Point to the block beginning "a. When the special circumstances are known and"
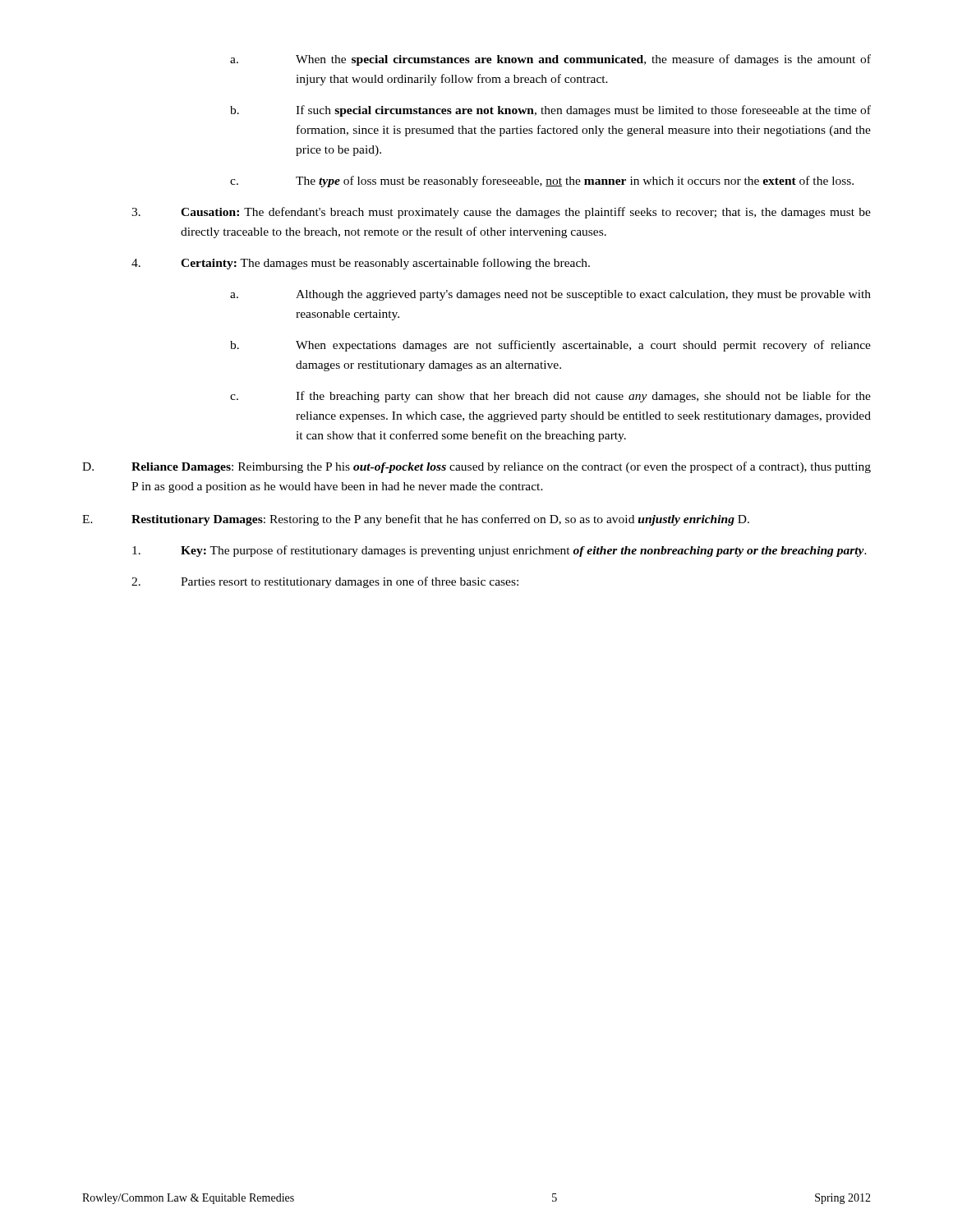 (550, 69)
